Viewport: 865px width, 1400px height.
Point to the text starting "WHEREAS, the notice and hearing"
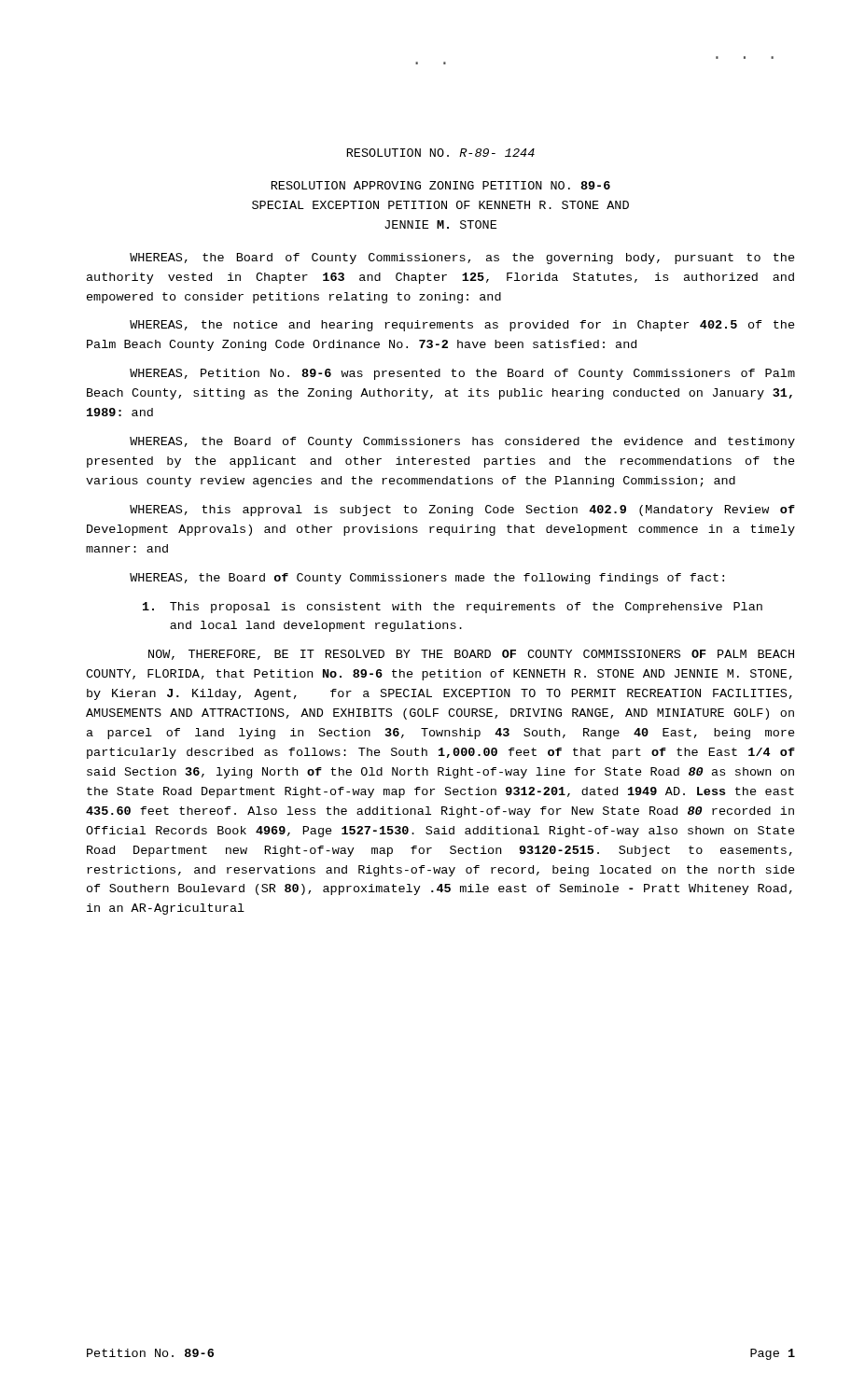[440, 336]
